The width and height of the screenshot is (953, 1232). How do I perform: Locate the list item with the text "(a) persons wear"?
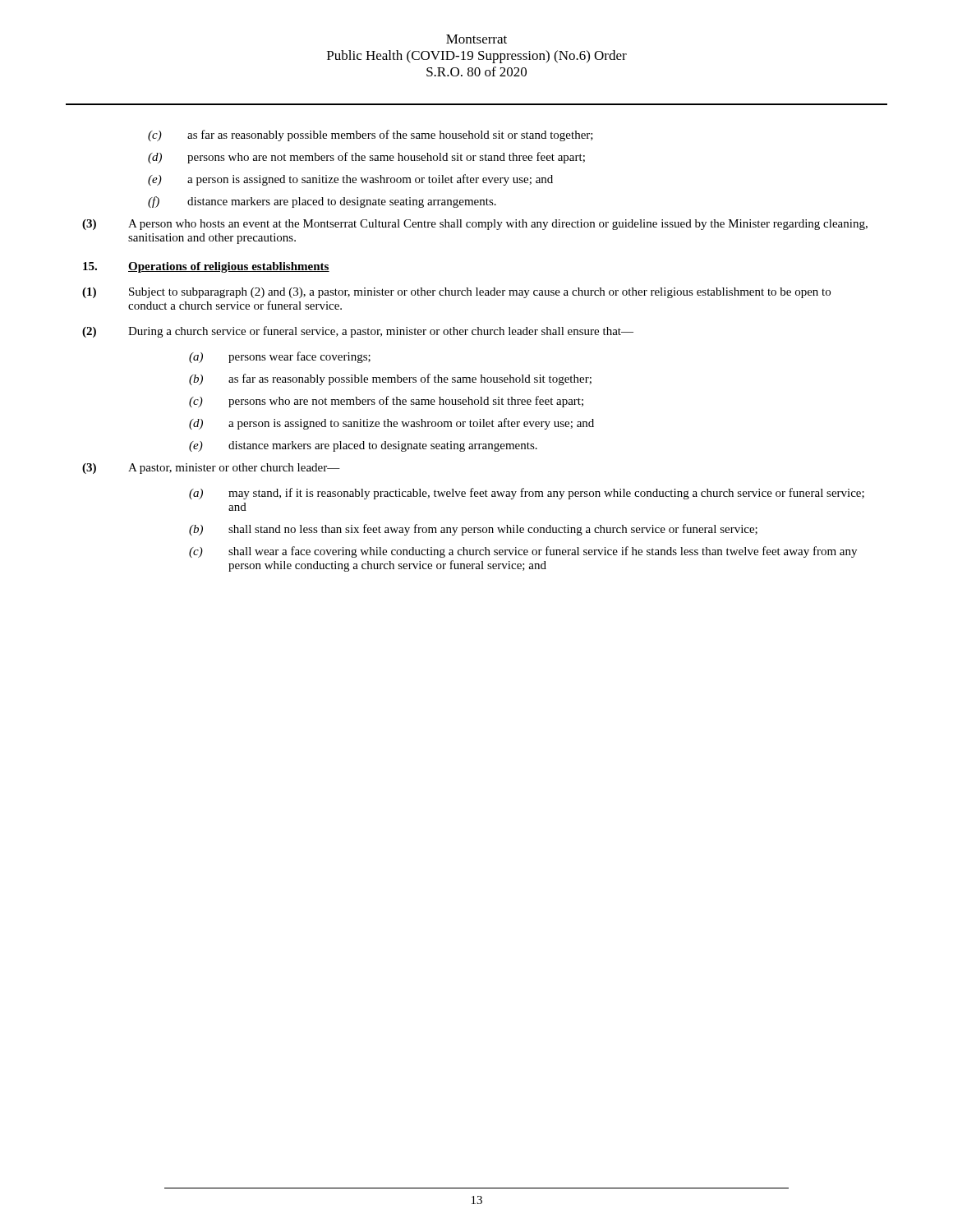tap(280, 357)
